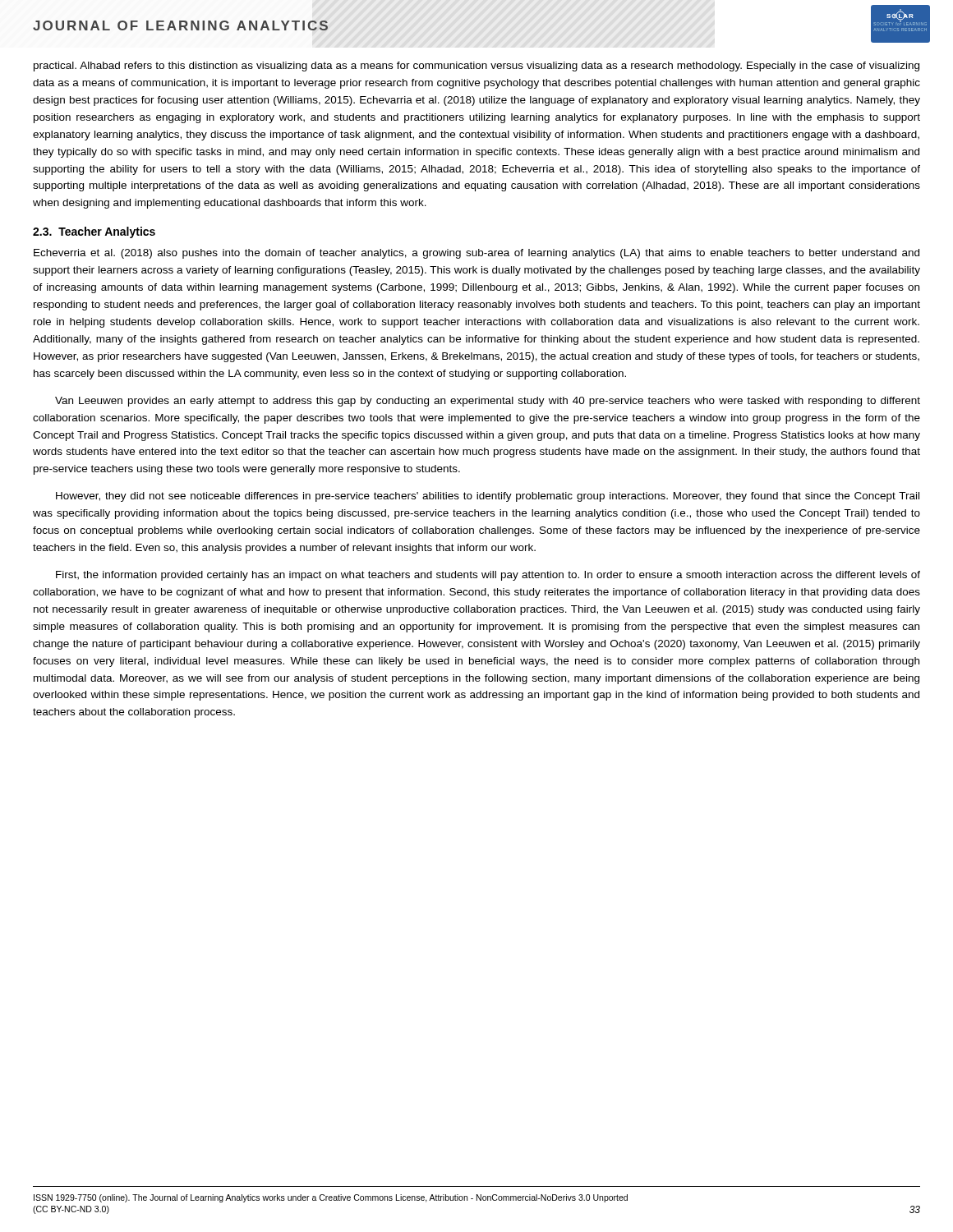The image size is (953, 1232).
Task: Point to the text block starting "First, the information"
Action: click(476, 643)
